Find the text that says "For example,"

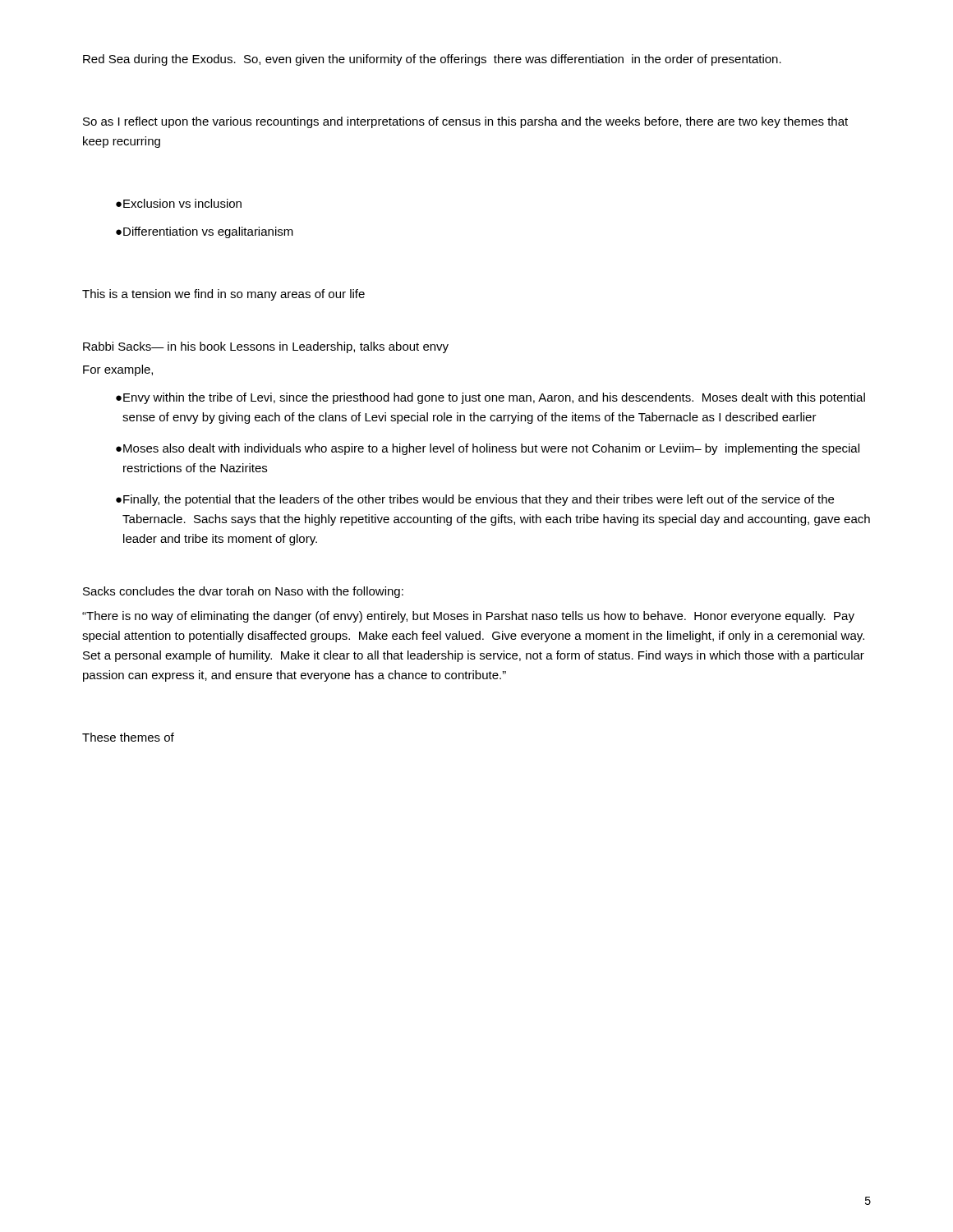[x=118, y=369]
